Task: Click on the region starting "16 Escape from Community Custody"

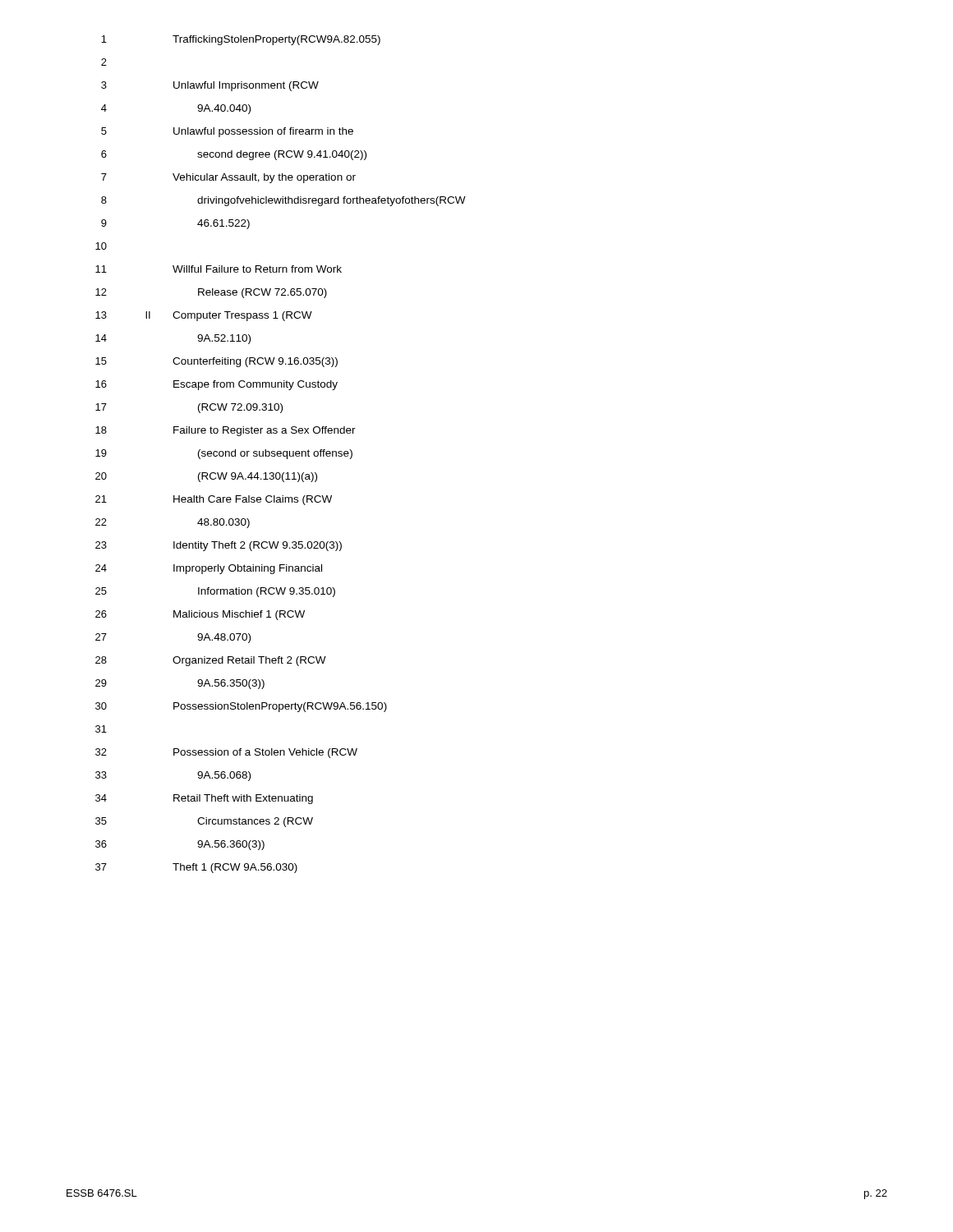Action: click(x=216, y=385)
